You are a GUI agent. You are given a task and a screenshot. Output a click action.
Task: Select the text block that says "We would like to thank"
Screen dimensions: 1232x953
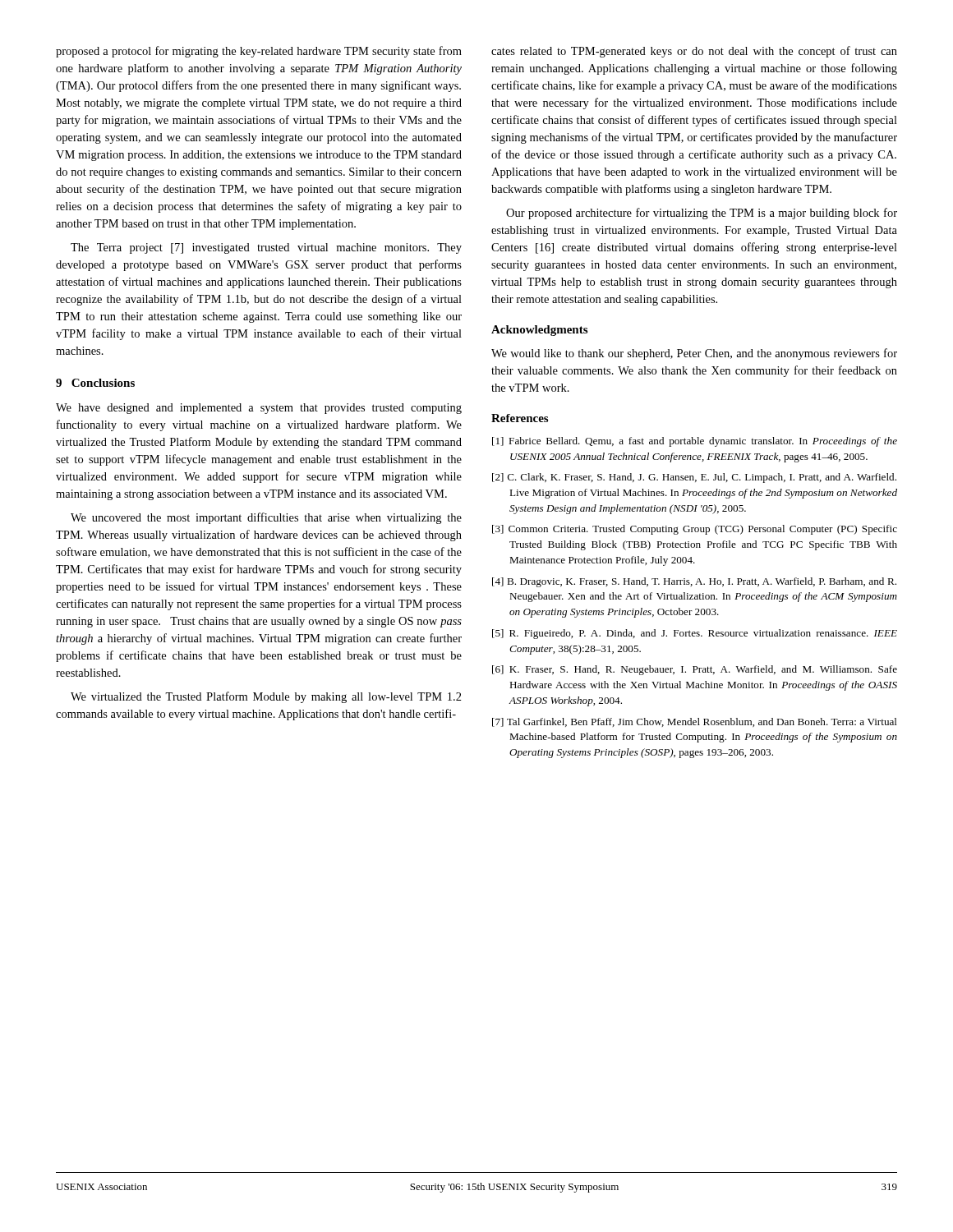click(694, 371)
